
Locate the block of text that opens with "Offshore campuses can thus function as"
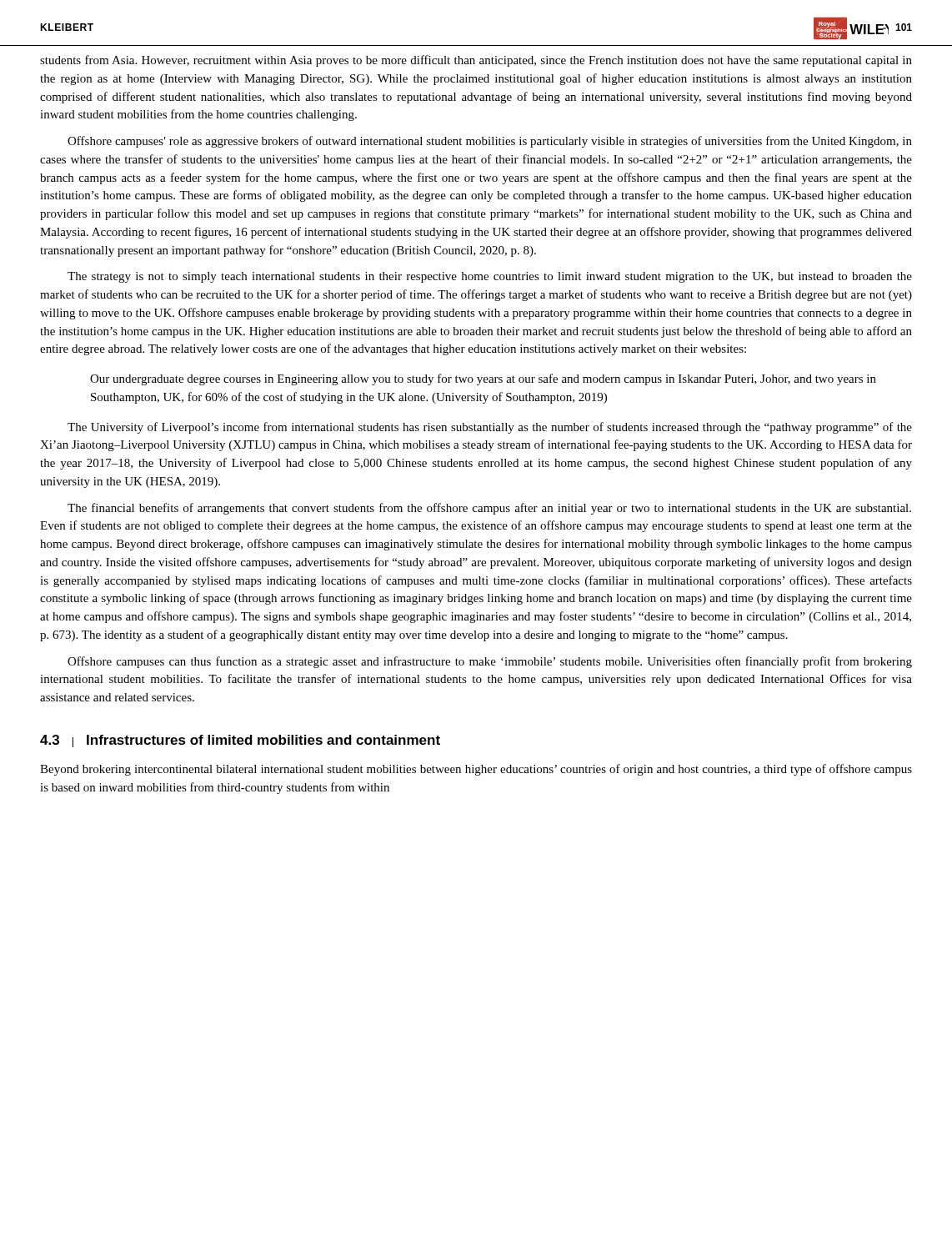pos(476,679)
